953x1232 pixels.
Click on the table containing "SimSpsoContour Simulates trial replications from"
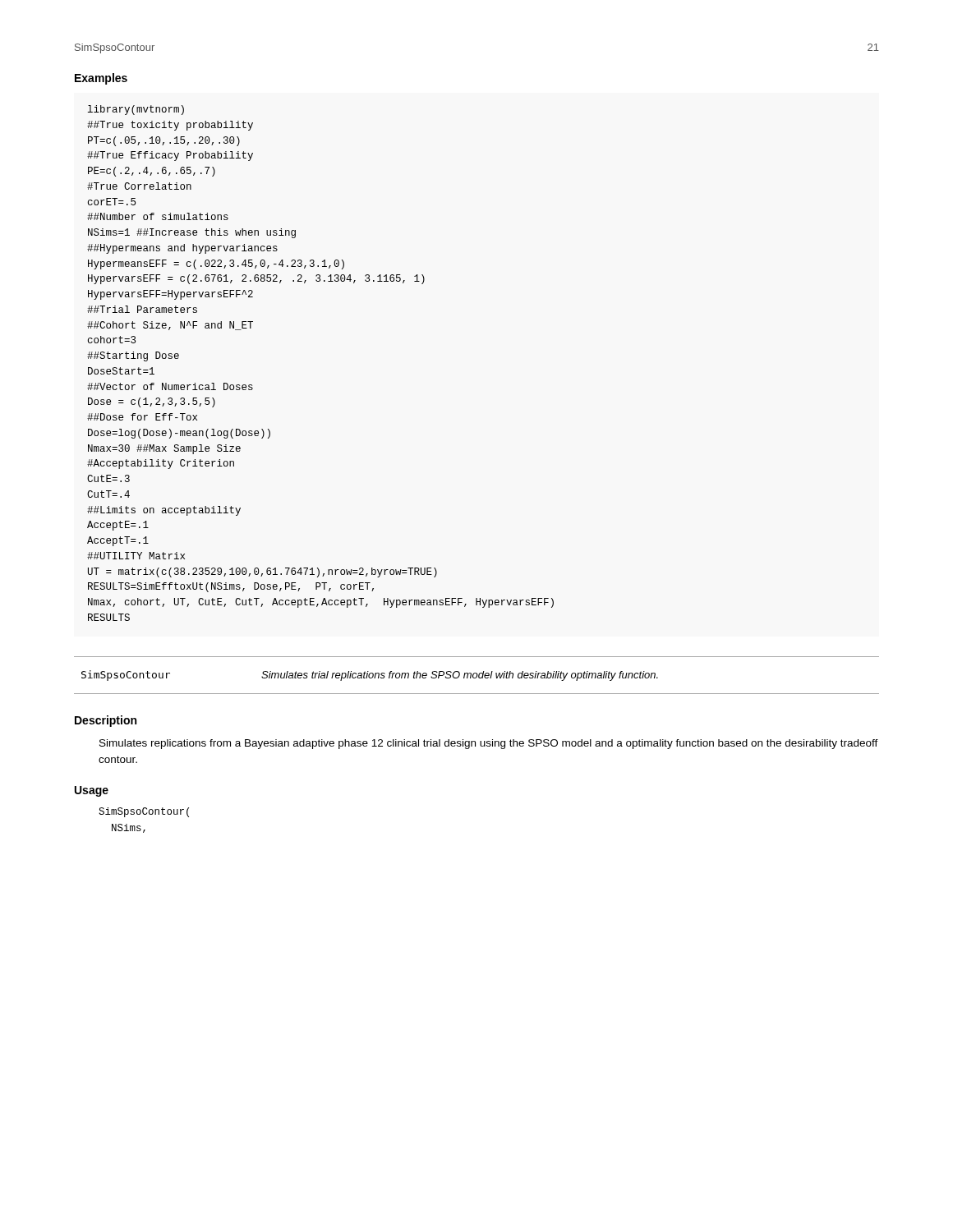point(476,675)
